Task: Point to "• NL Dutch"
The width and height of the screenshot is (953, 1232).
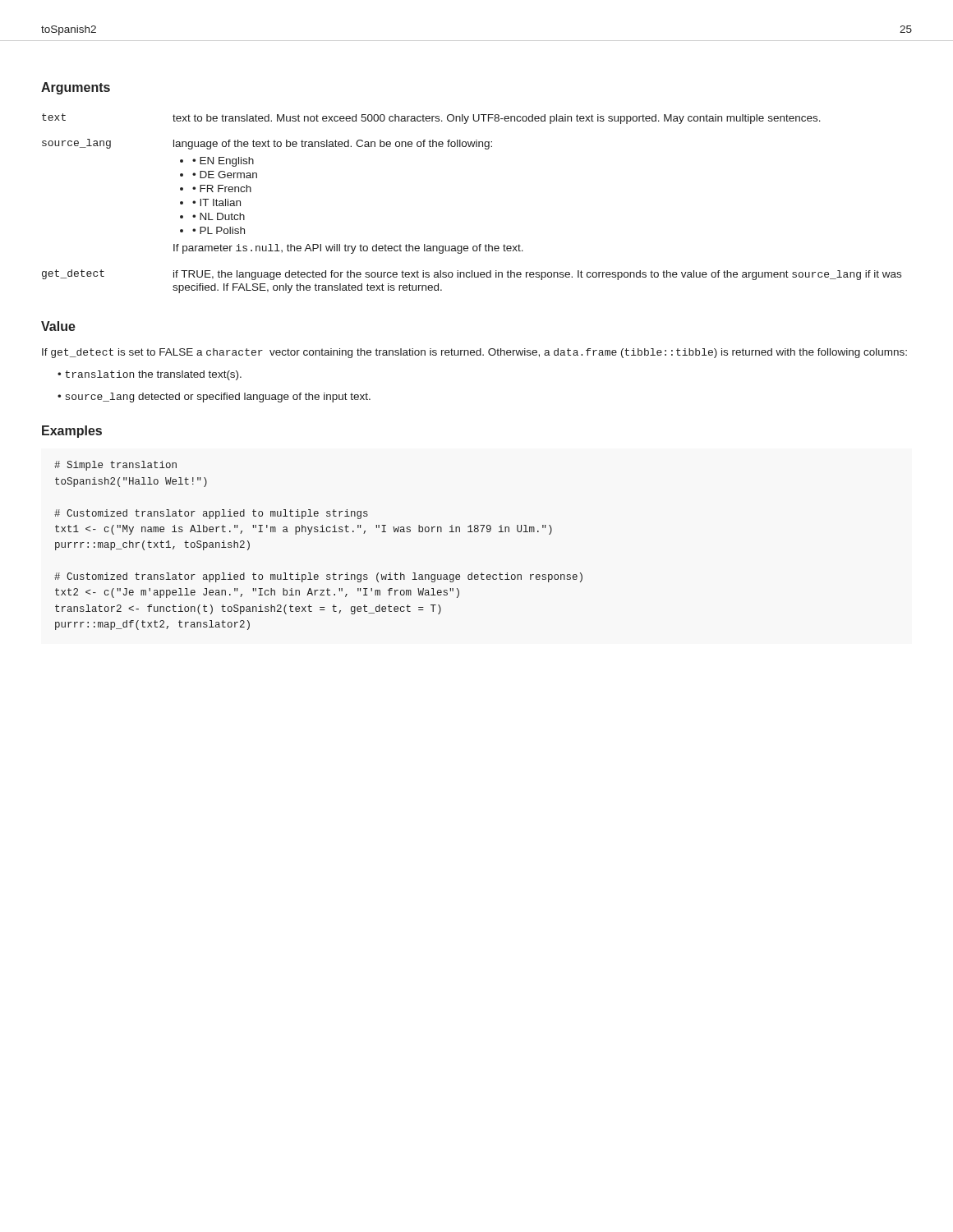Action: click(219, 216)
